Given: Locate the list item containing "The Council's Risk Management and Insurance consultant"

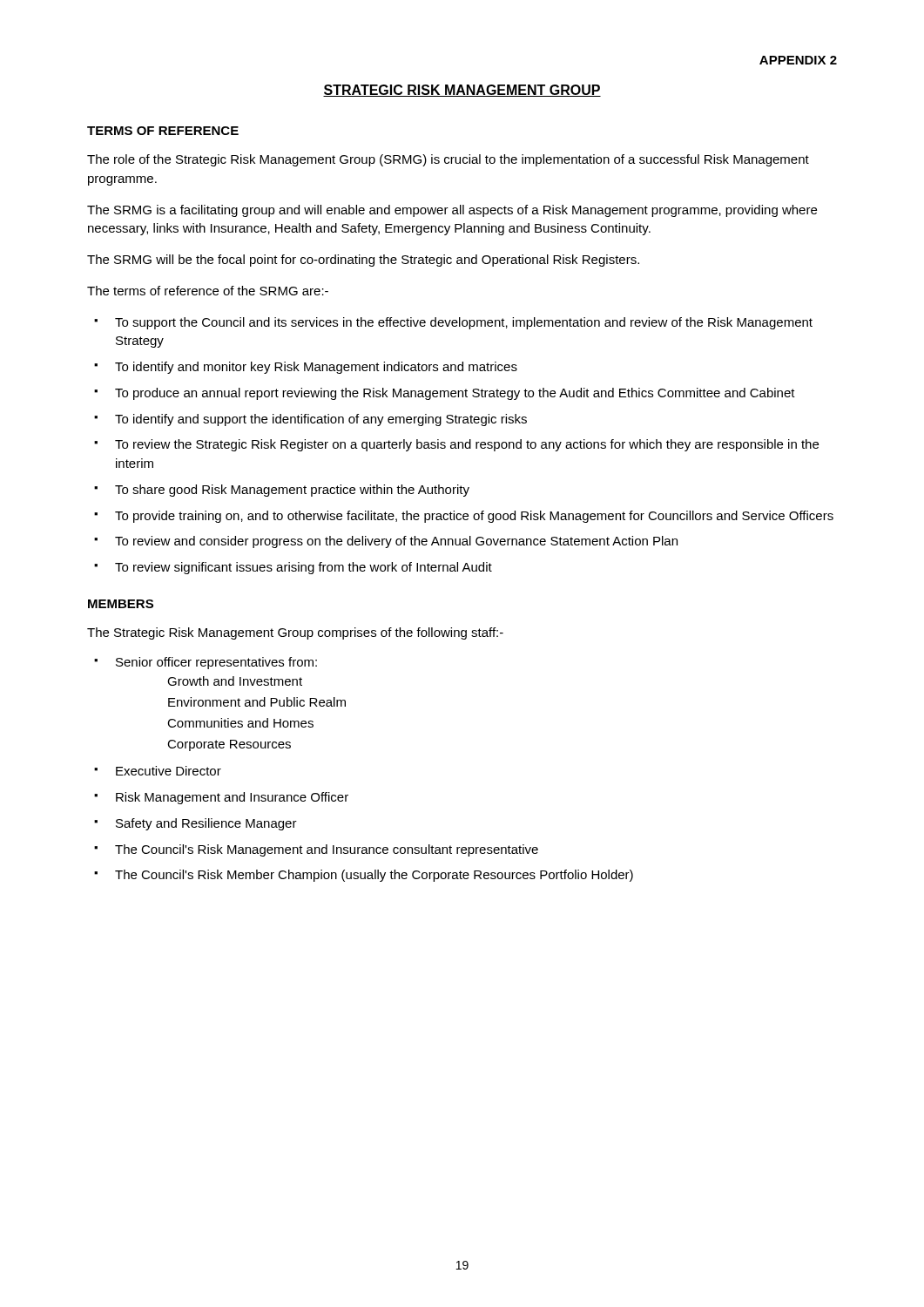Looking at the screenshot, I should pos(327,849).
